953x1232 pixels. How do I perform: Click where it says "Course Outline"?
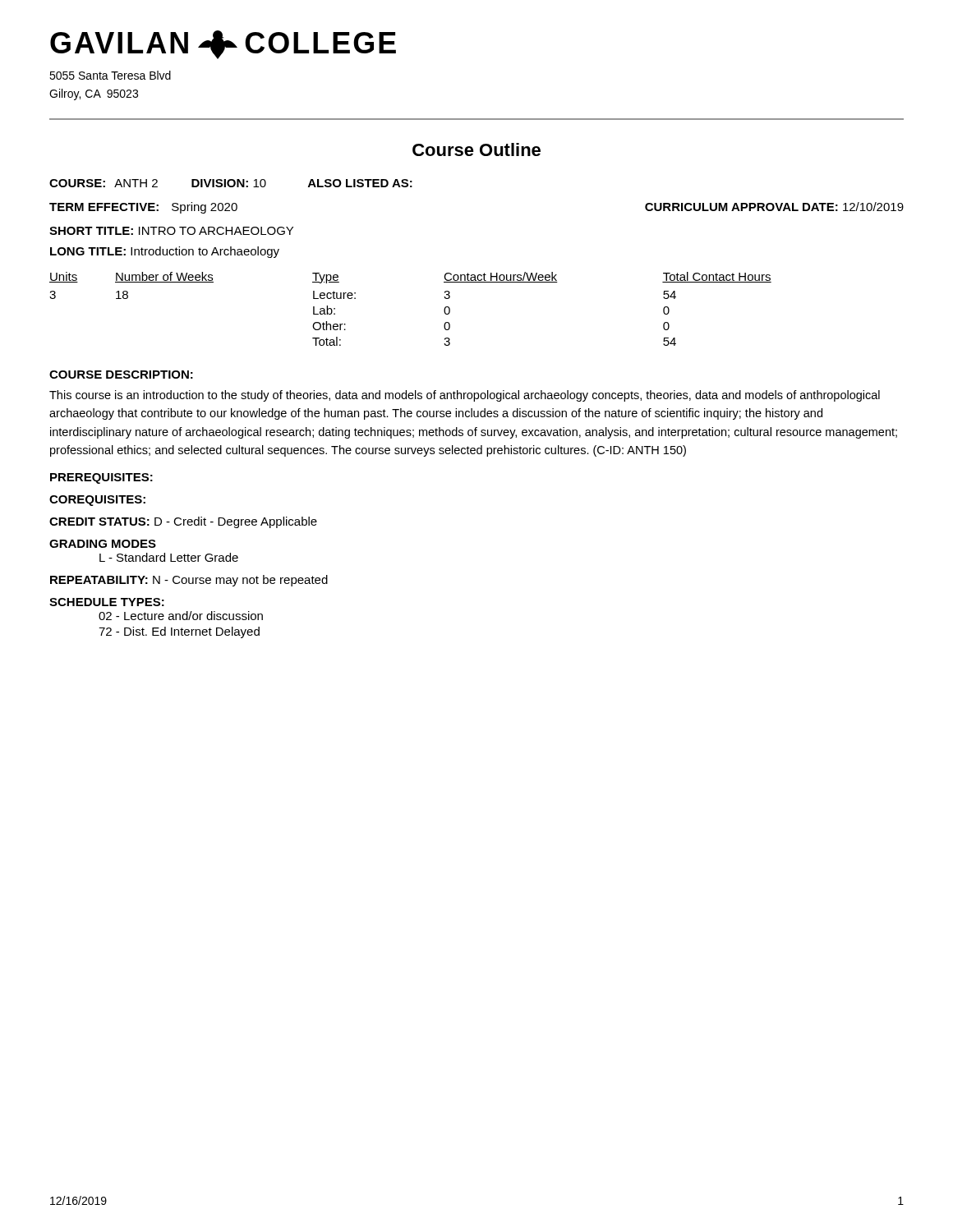(476, 150)
